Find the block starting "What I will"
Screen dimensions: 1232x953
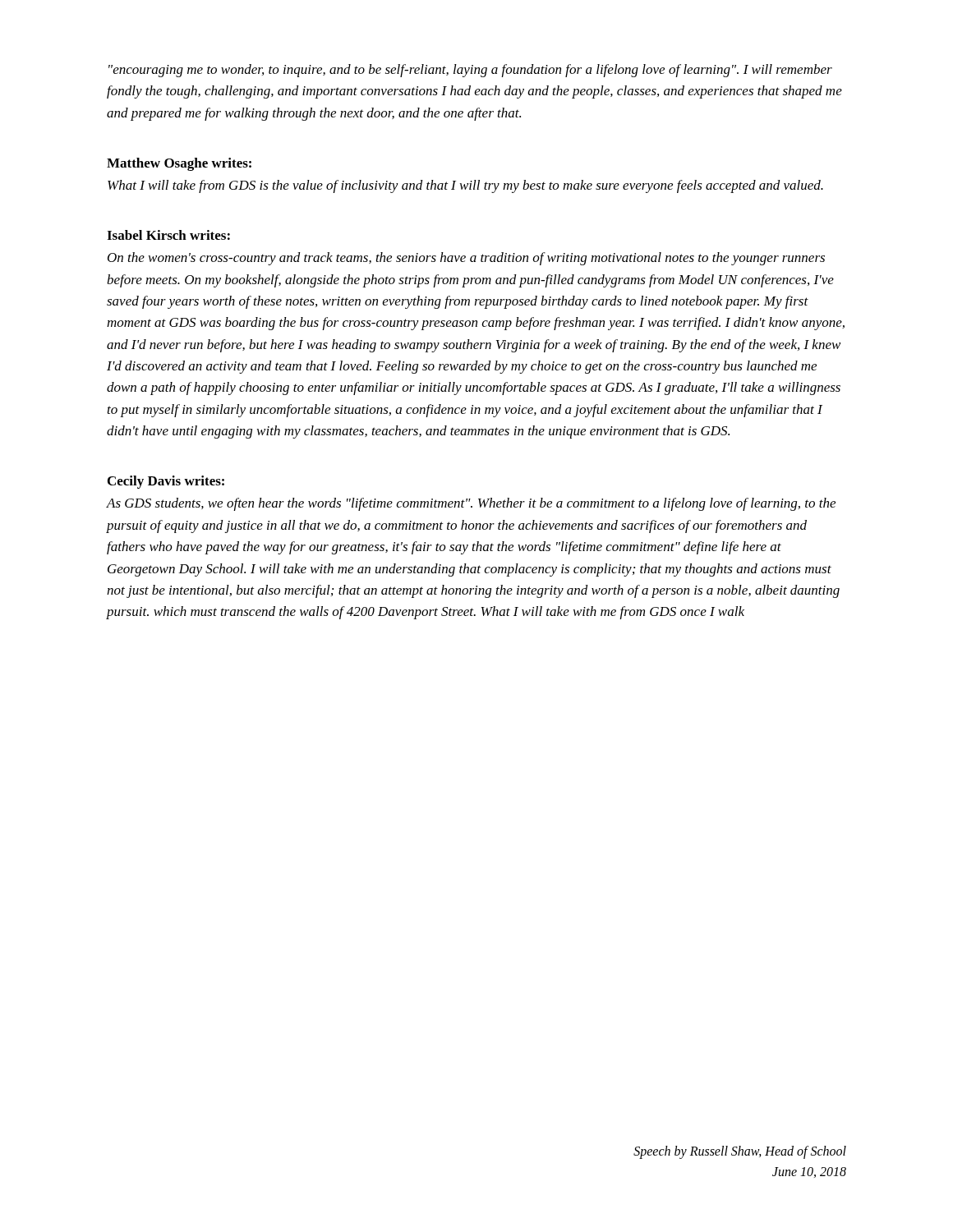click(x=476, y=186)
